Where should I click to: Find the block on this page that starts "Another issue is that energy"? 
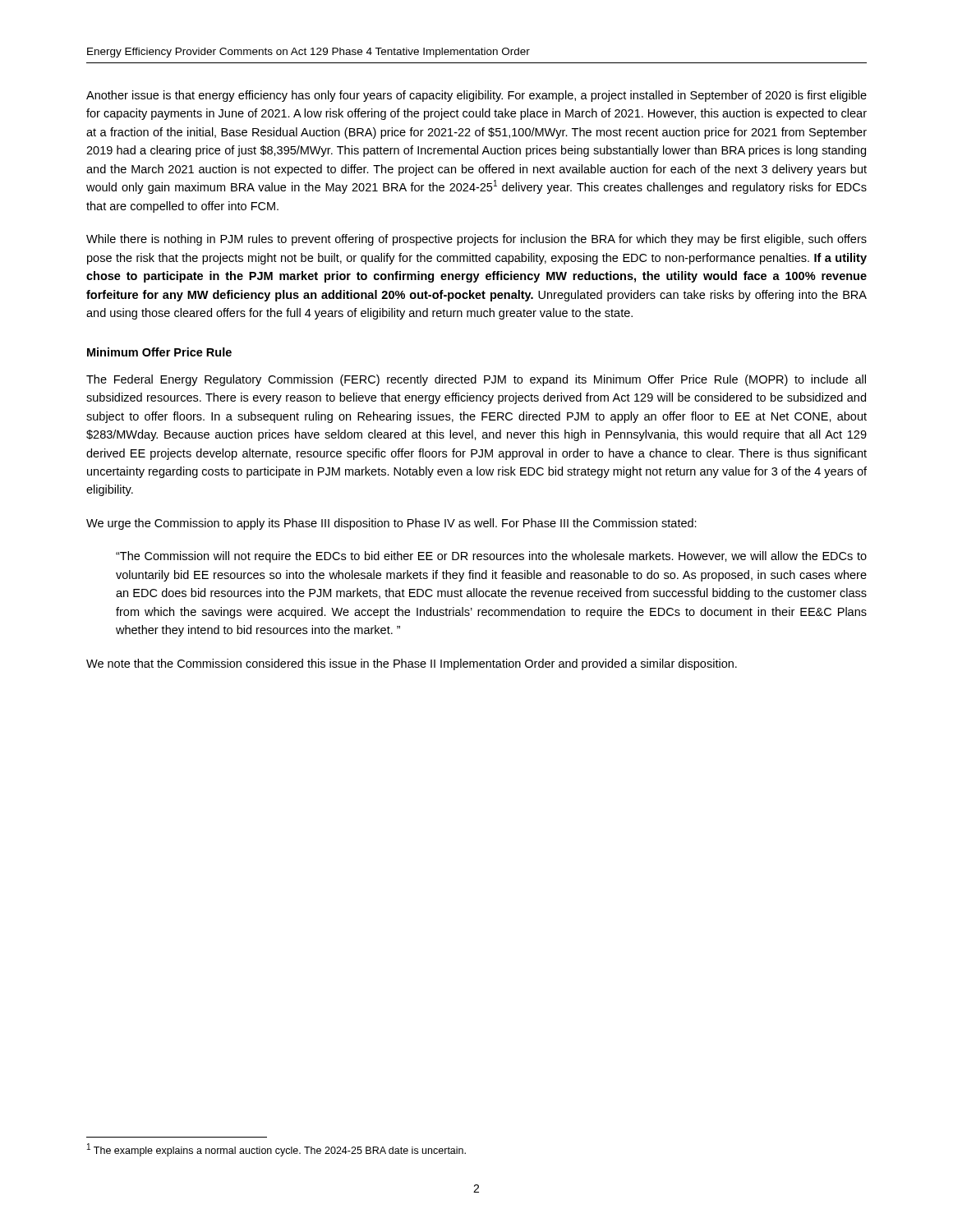pyautogui.click(x=476, y=151)
